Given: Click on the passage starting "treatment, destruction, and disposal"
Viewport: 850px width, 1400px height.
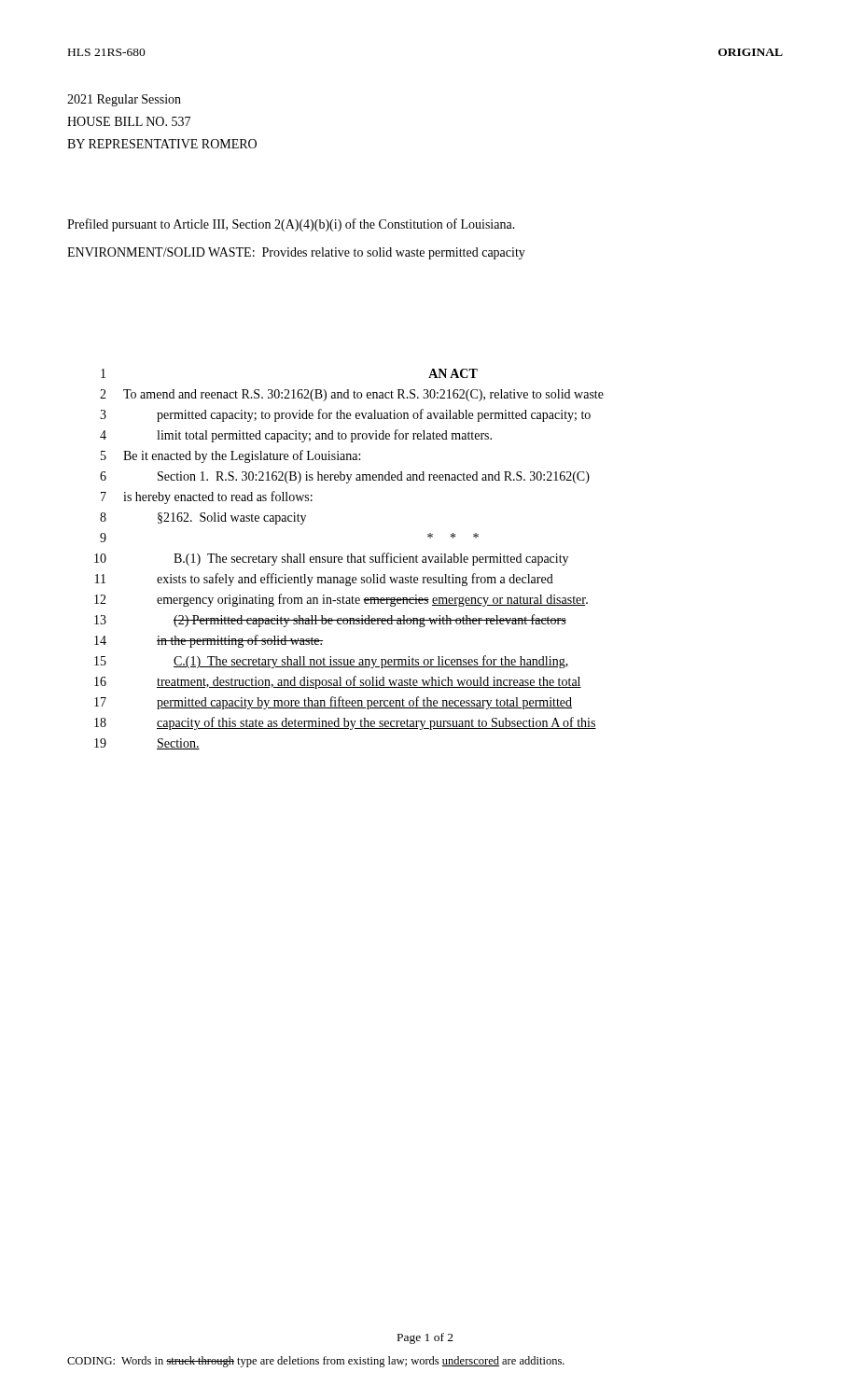Looking at the screenshot, I should [369, 682].
